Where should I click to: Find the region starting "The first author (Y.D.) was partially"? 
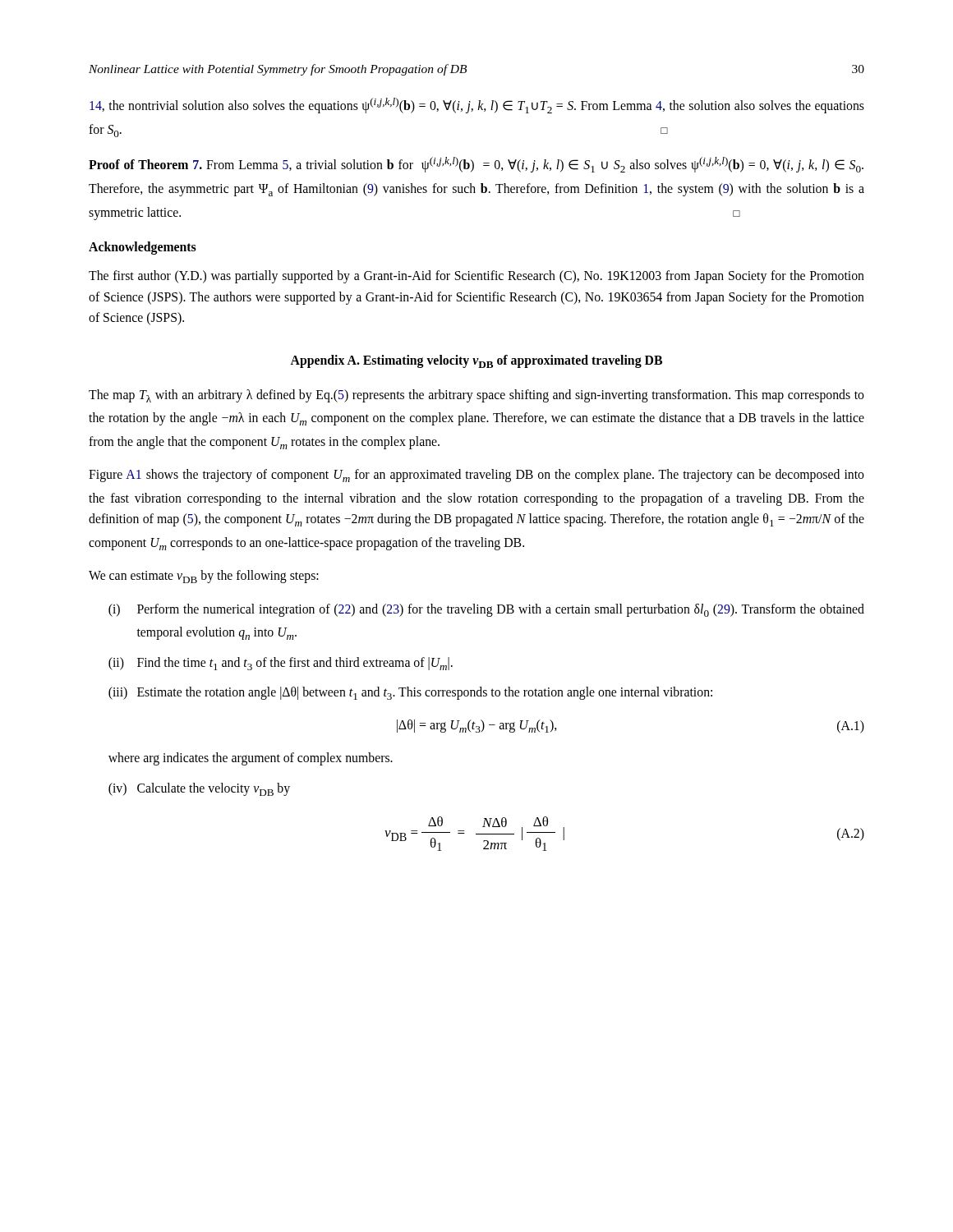[476, 297]
